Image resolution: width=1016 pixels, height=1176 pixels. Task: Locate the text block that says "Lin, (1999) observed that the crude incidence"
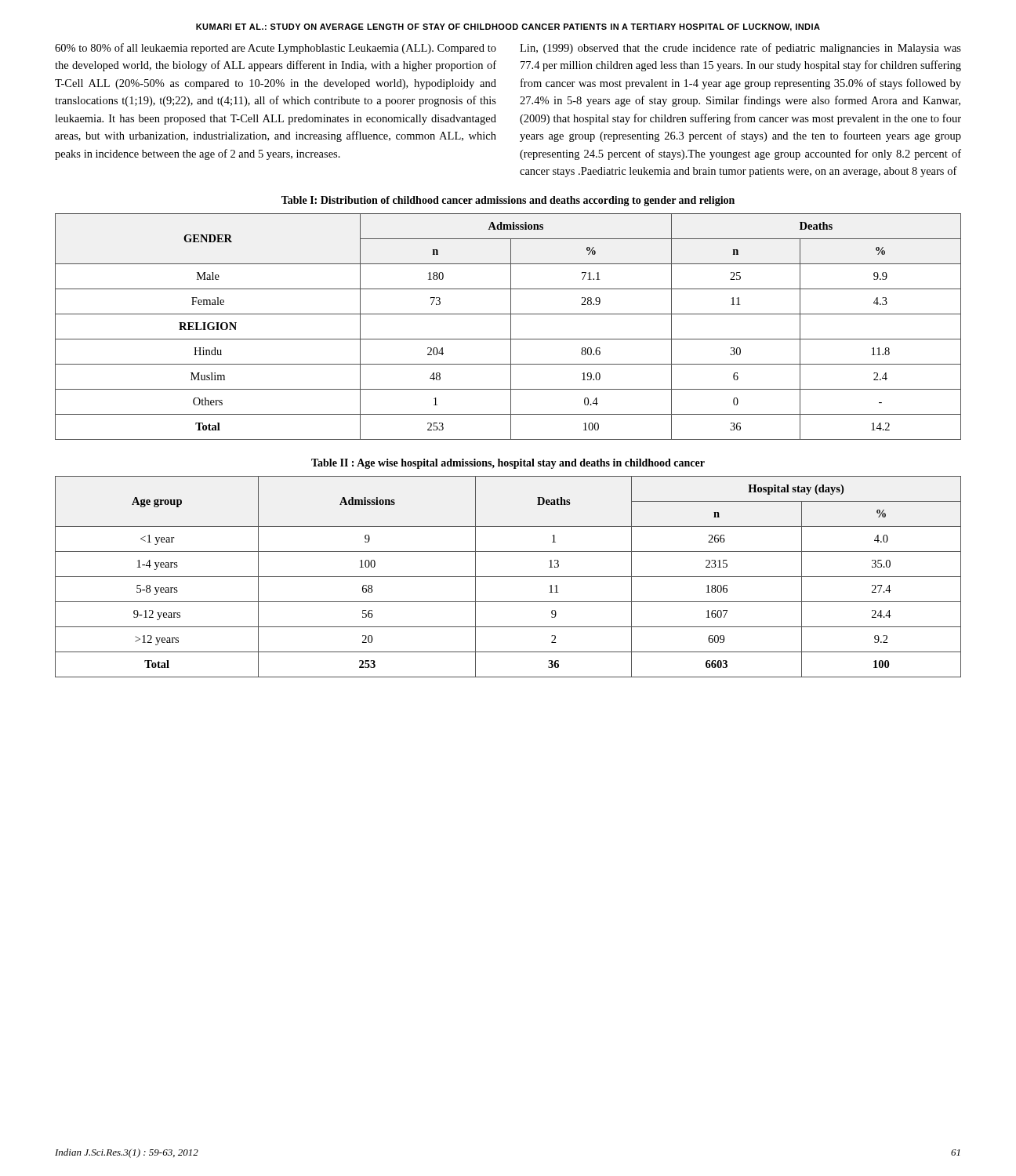(740, 109)
